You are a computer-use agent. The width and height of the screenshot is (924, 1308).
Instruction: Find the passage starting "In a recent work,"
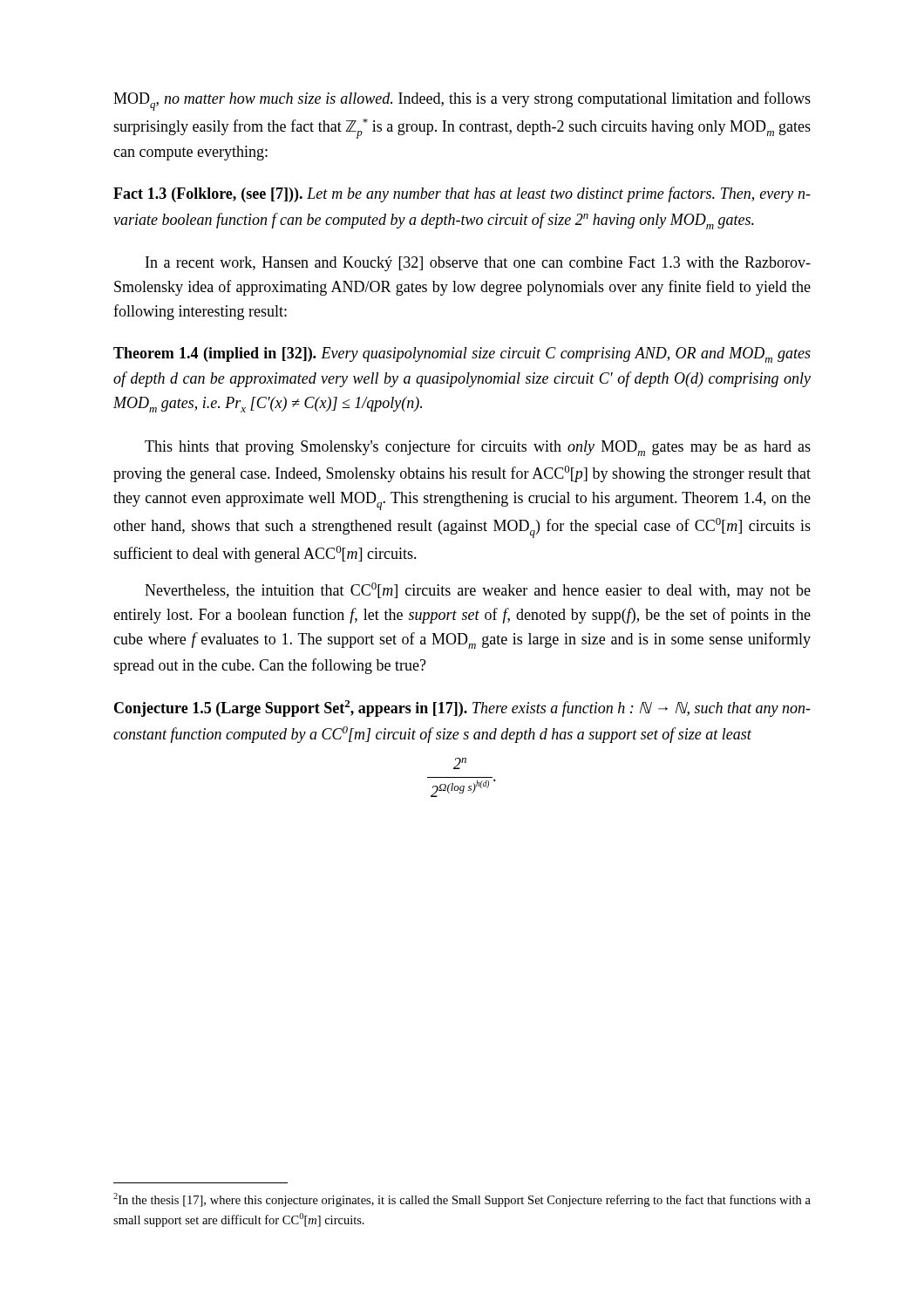coord(462,288)
